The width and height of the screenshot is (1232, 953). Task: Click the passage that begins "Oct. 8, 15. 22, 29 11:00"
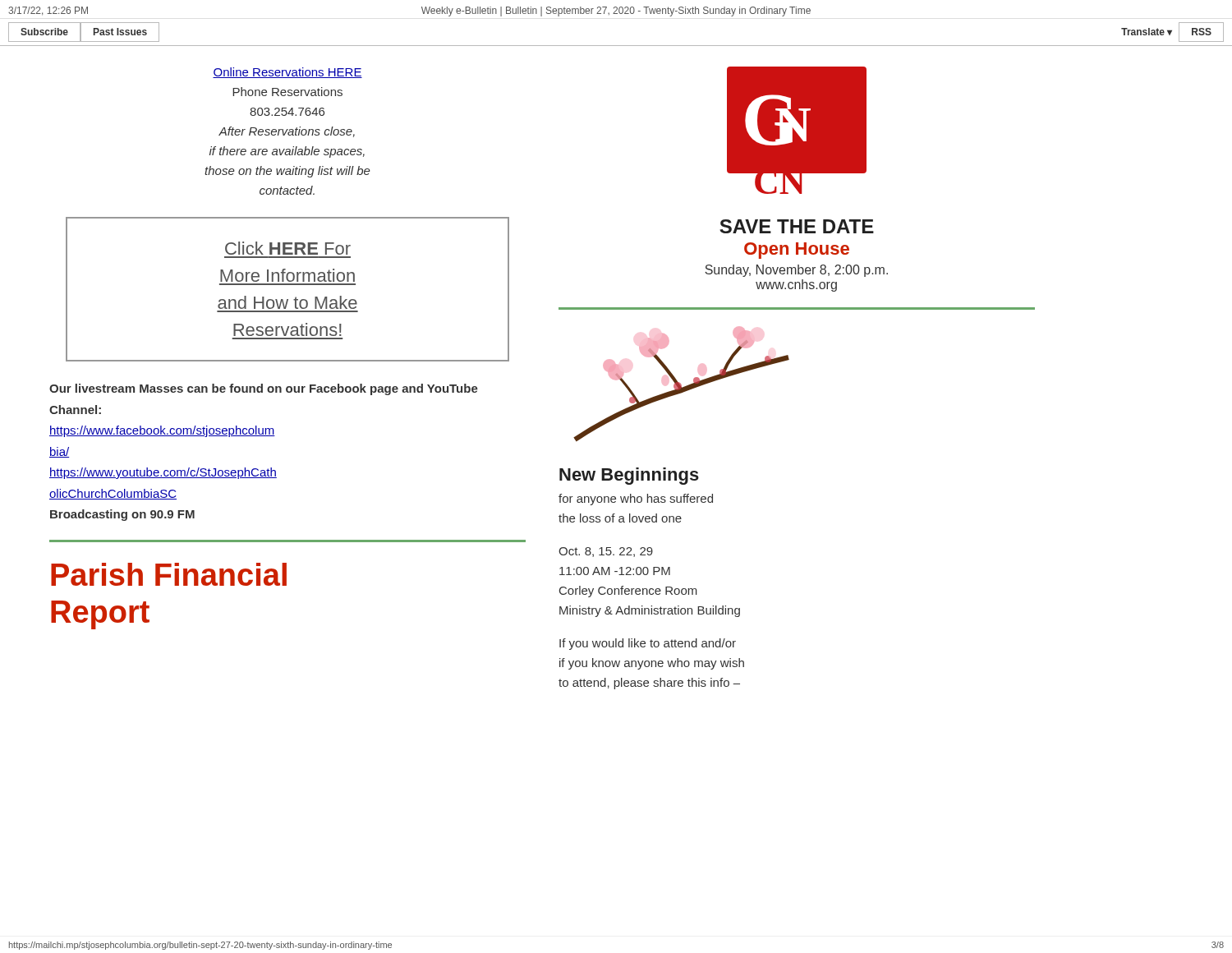pyautogui.click(x=650, y=580)
